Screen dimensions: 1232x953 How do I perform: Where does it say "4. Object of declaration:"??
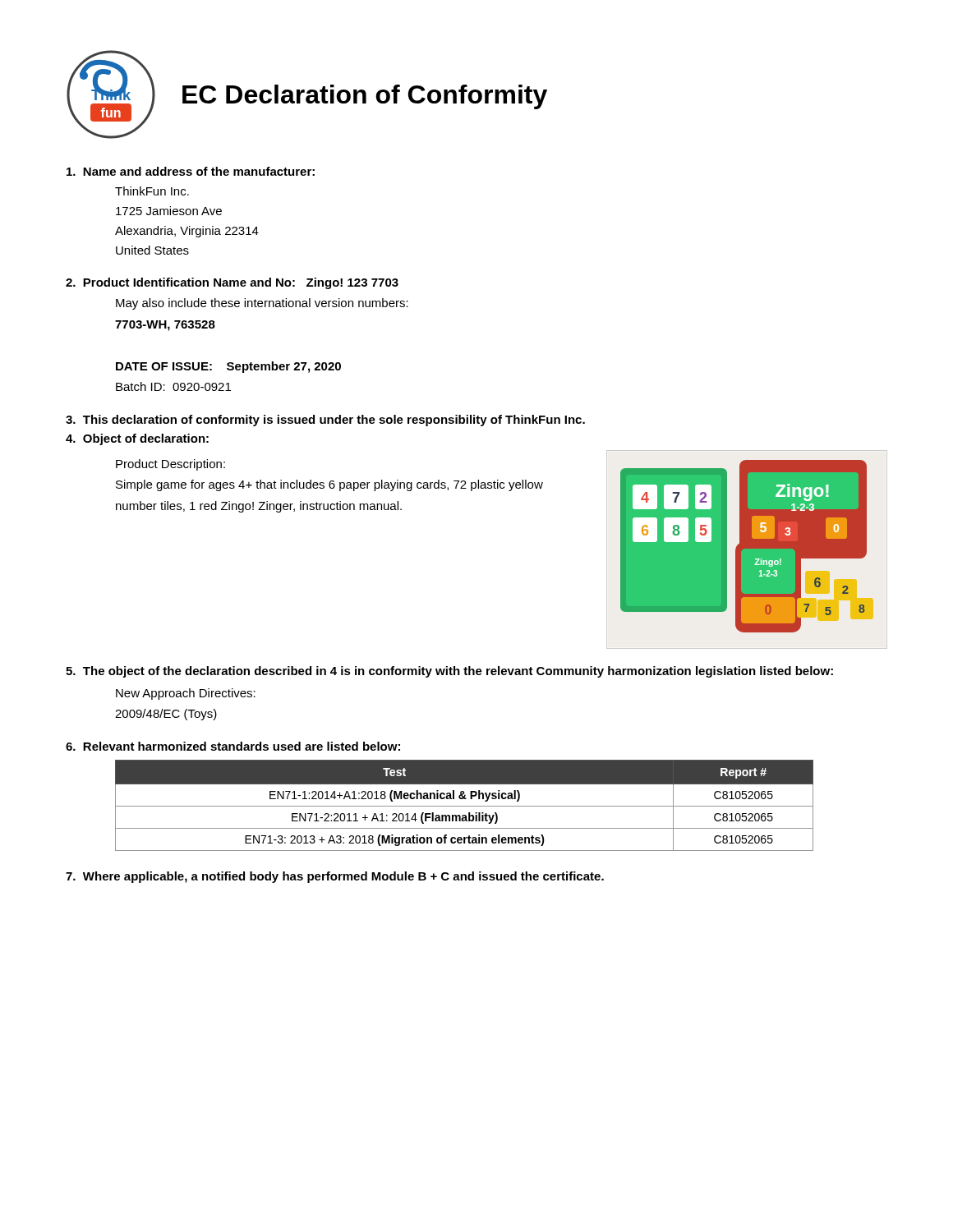[x=138, y=438]
